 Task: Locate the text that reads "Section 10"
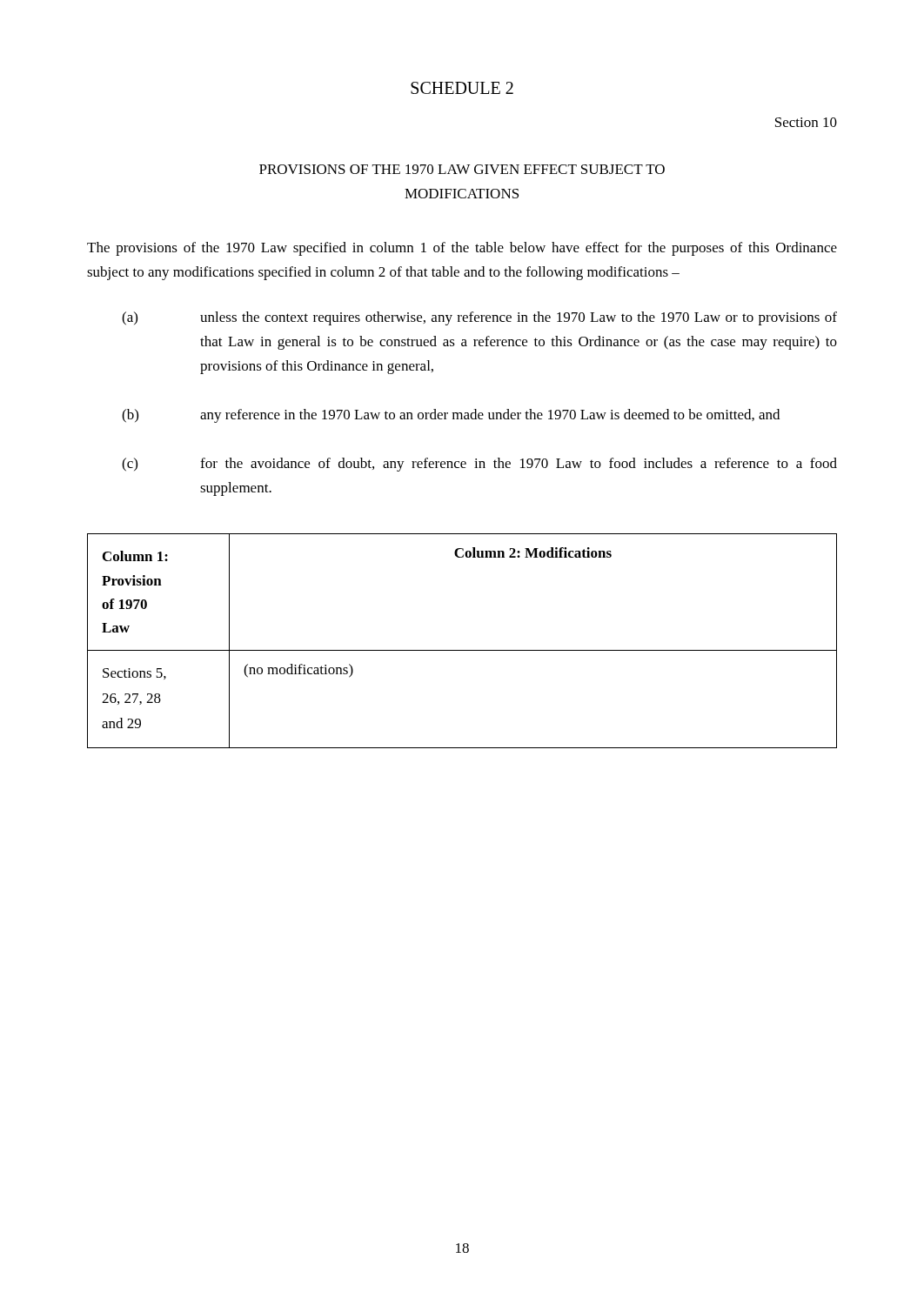806,122
